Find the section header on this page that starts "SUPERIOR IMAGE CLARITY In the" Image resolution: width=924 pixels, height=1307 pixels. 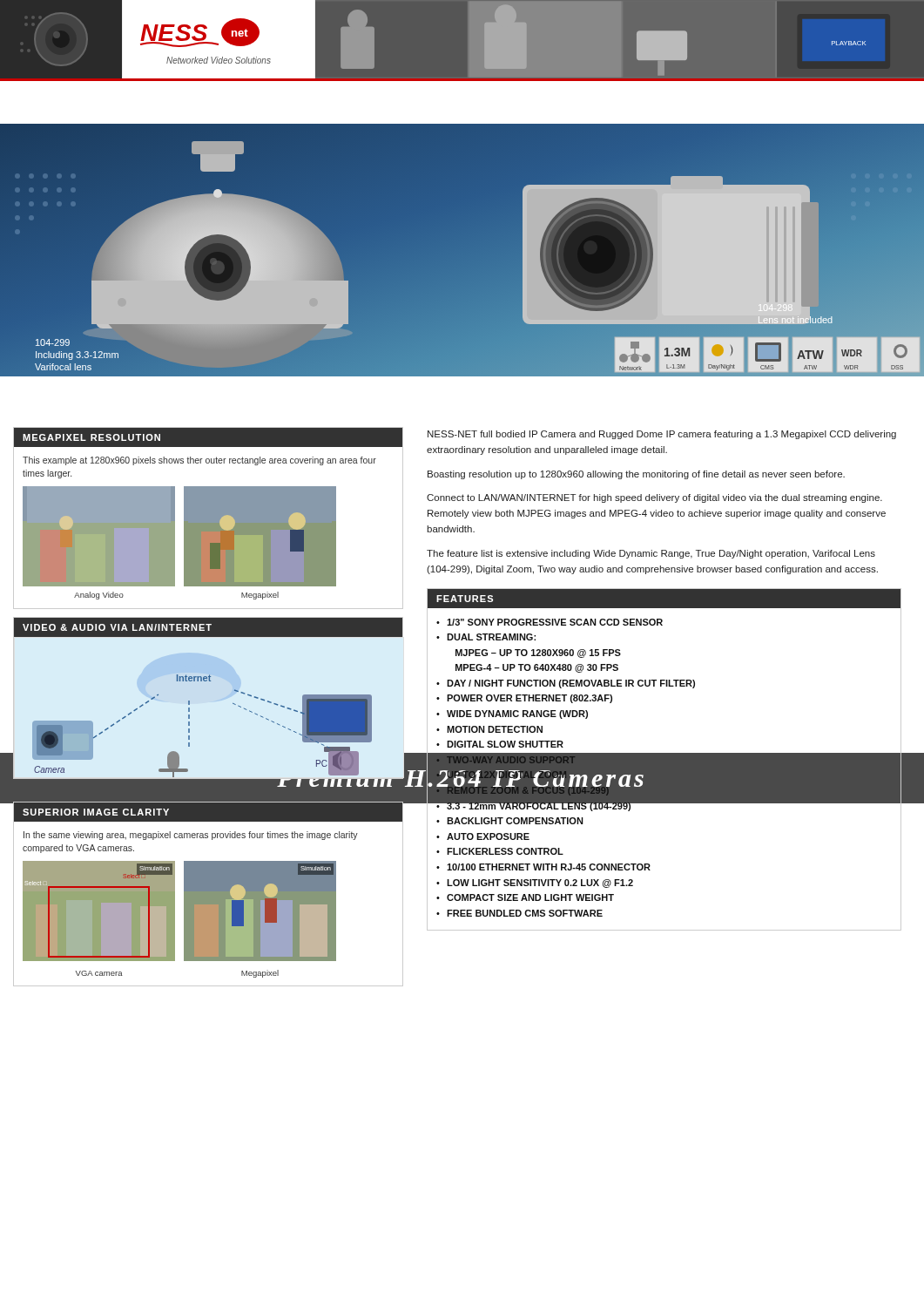pyautogui.click(x=208, y=894)
